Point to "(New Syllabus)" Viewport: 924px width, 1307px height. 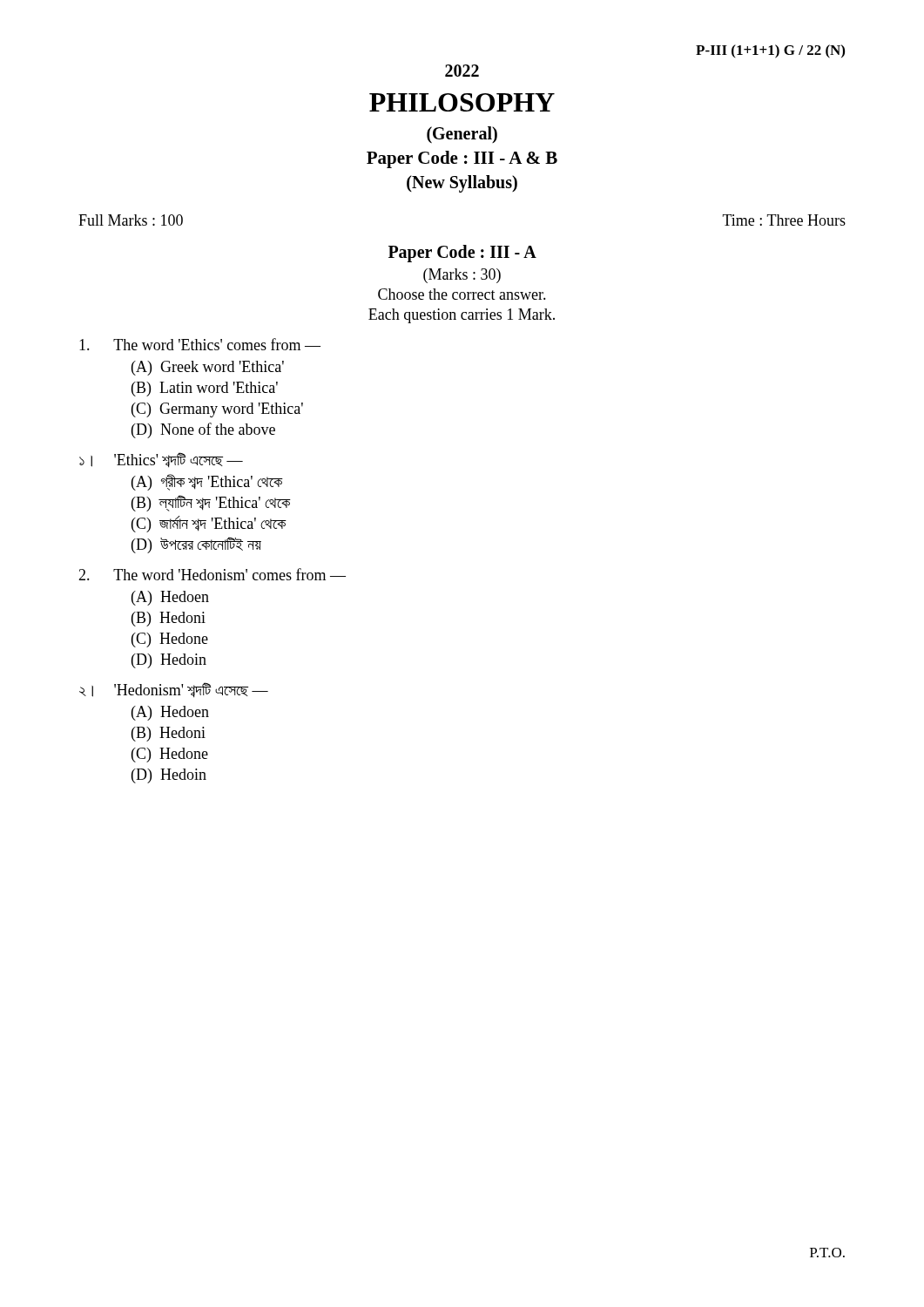pos(462,182)
